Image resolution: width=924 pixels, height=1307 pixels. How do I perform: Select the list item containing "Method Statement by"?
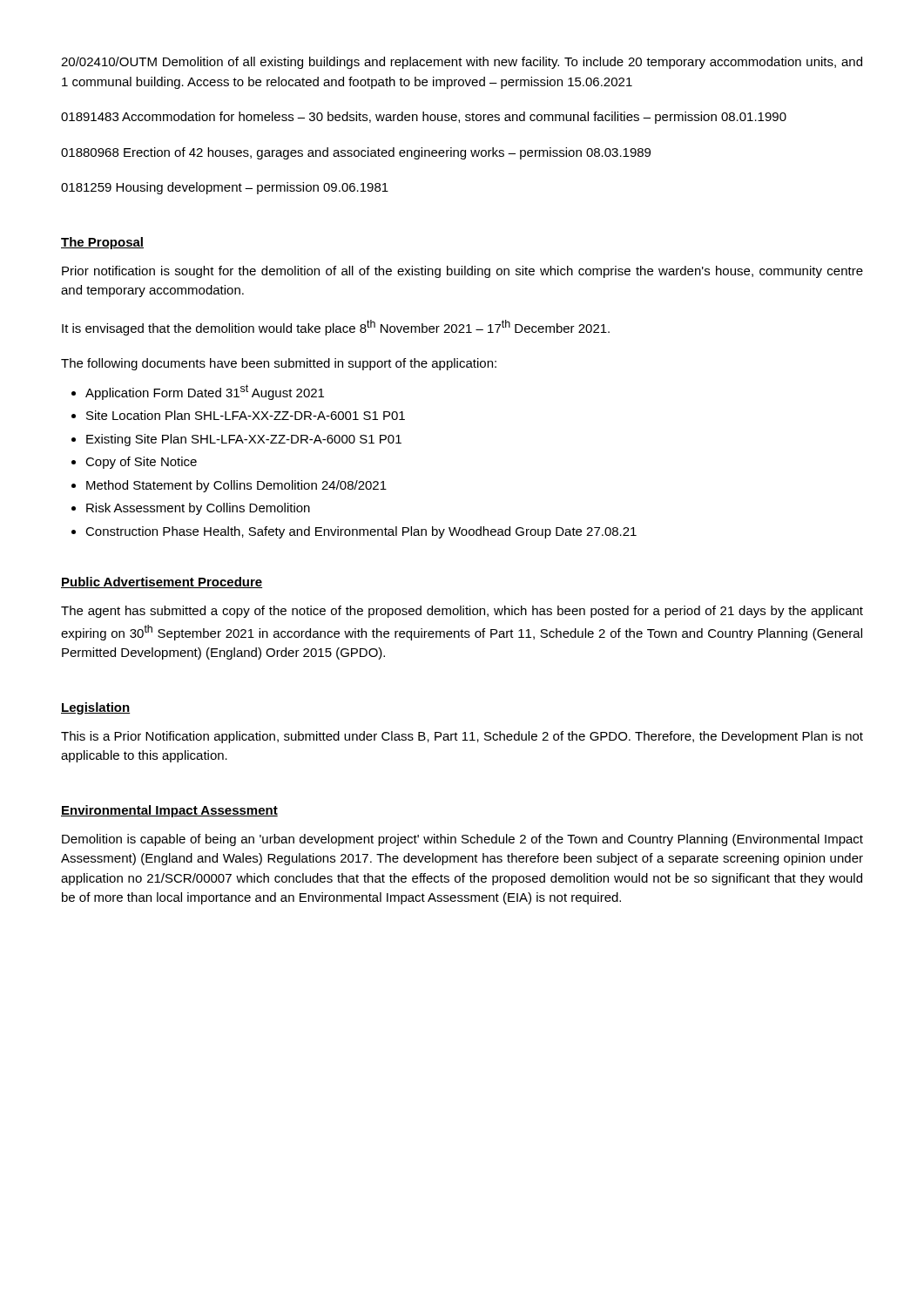coord(236,484)
